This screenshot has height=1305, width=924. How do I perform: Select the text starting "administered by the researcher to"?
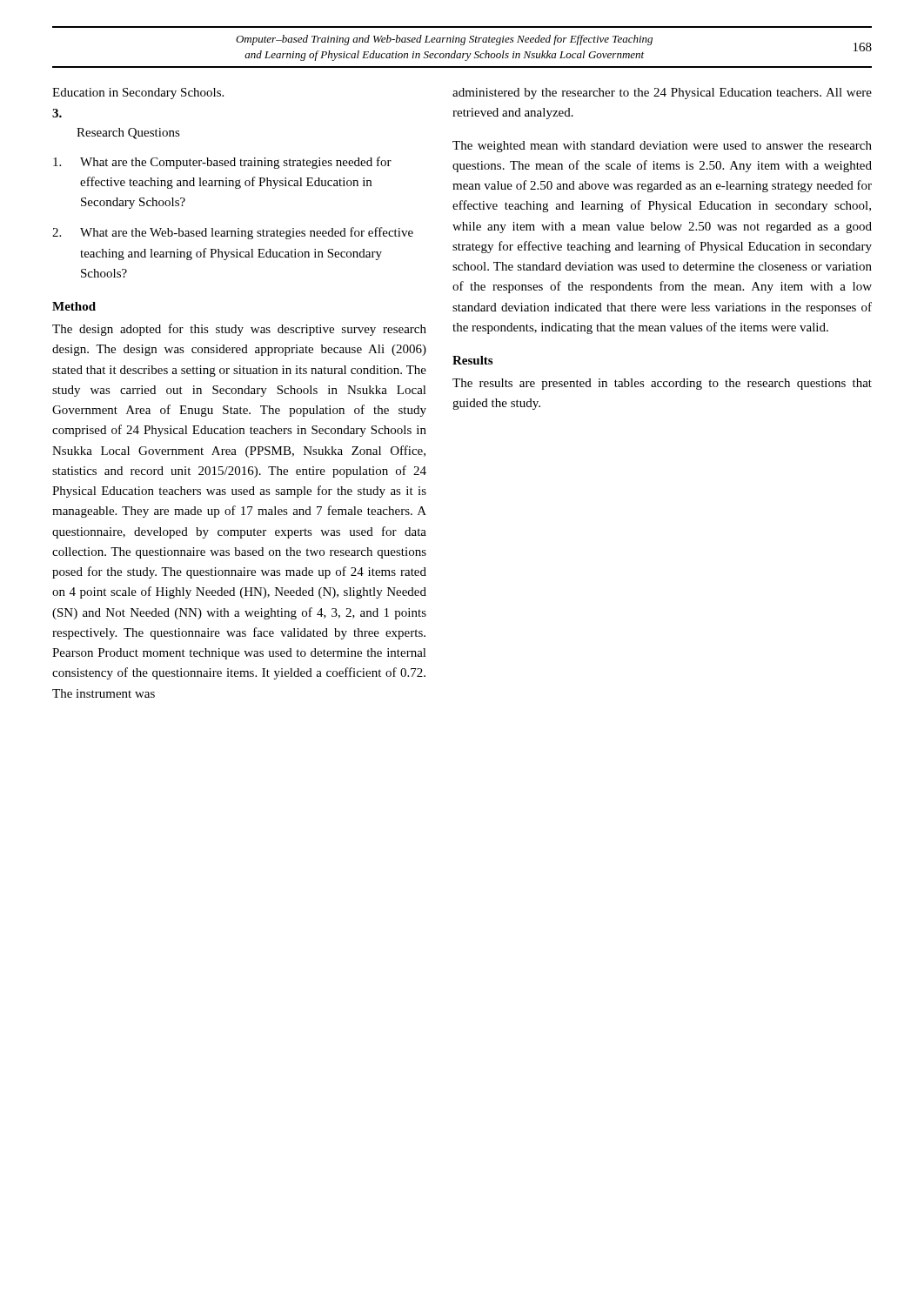pyautogui.click(x=662, y=102)
